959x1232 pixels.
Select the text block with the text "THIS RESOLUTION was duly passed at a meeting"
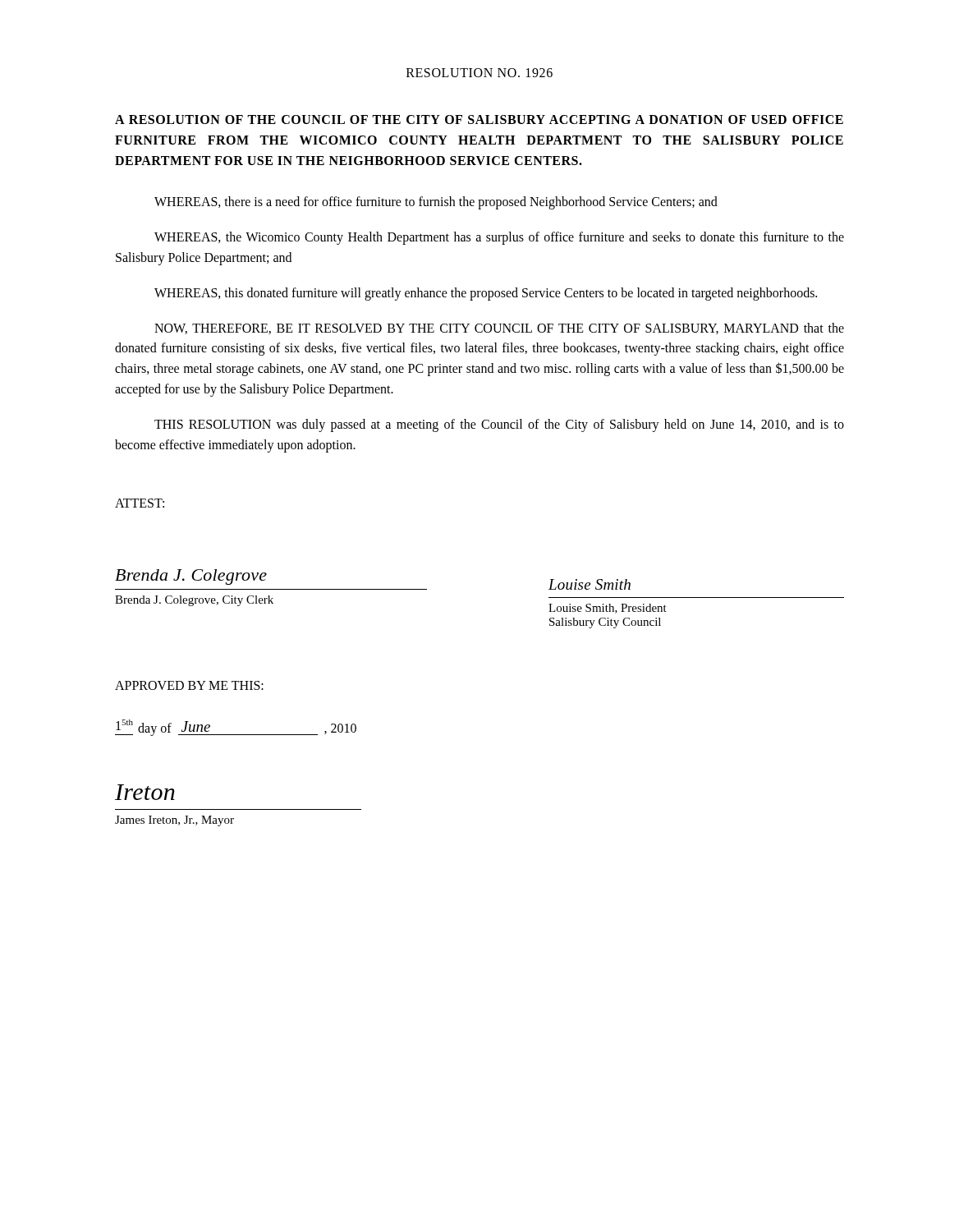click(480, 434)
